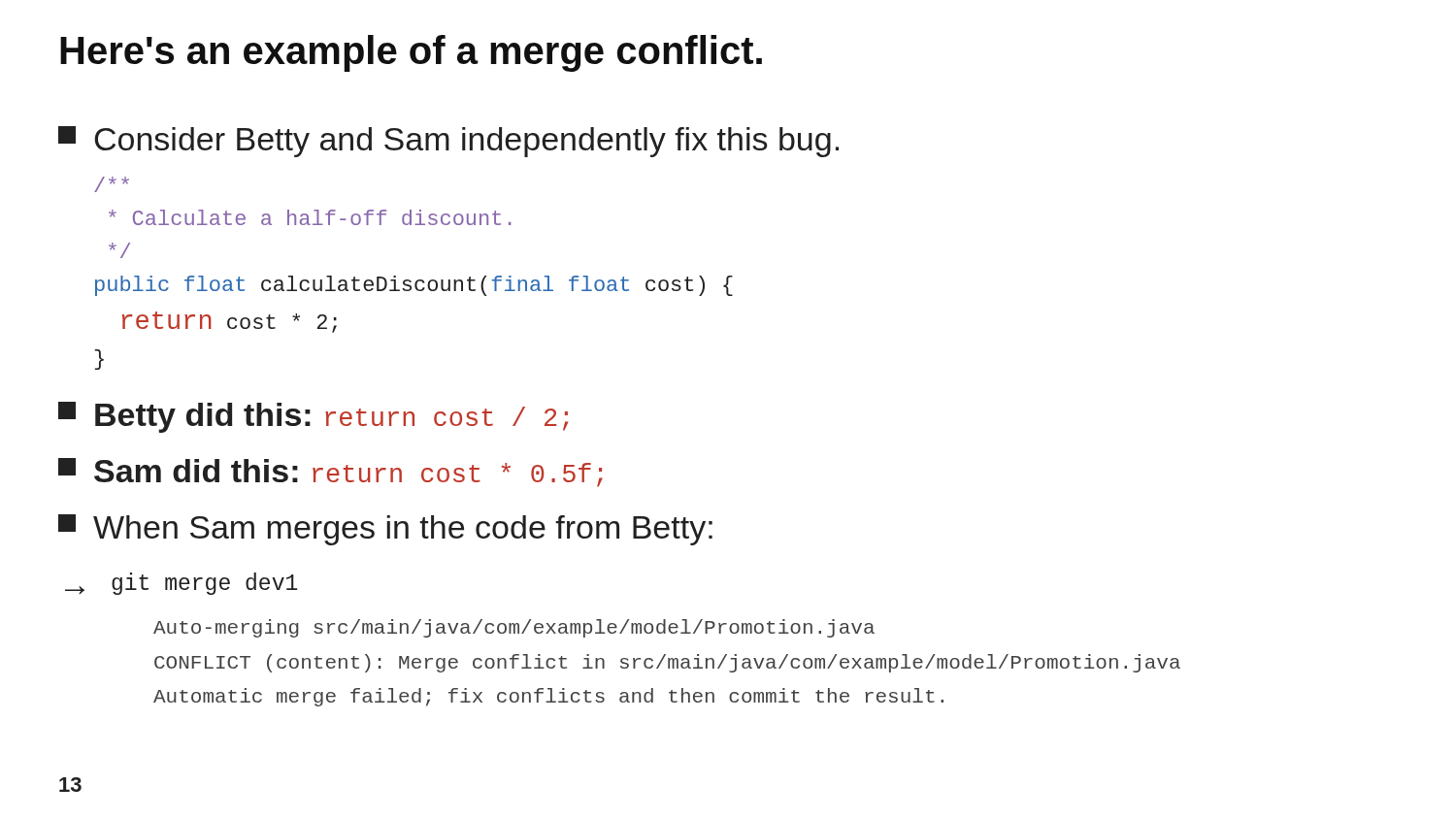Find the block on this page that starts "When Sam merges in the"
Screen dimensions: 819x1456
(387, 527)
